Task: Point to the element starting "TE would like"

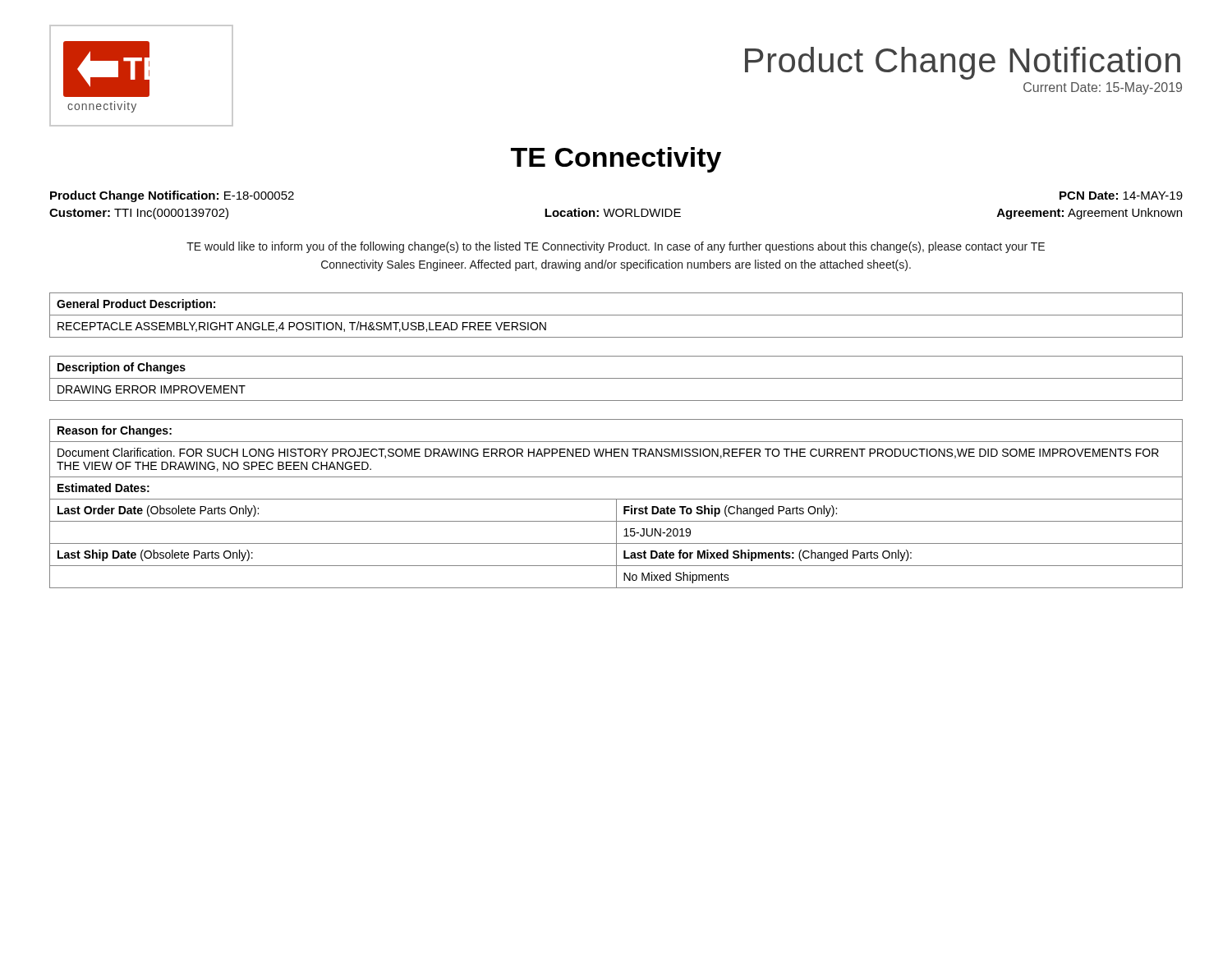Action: 616,256
